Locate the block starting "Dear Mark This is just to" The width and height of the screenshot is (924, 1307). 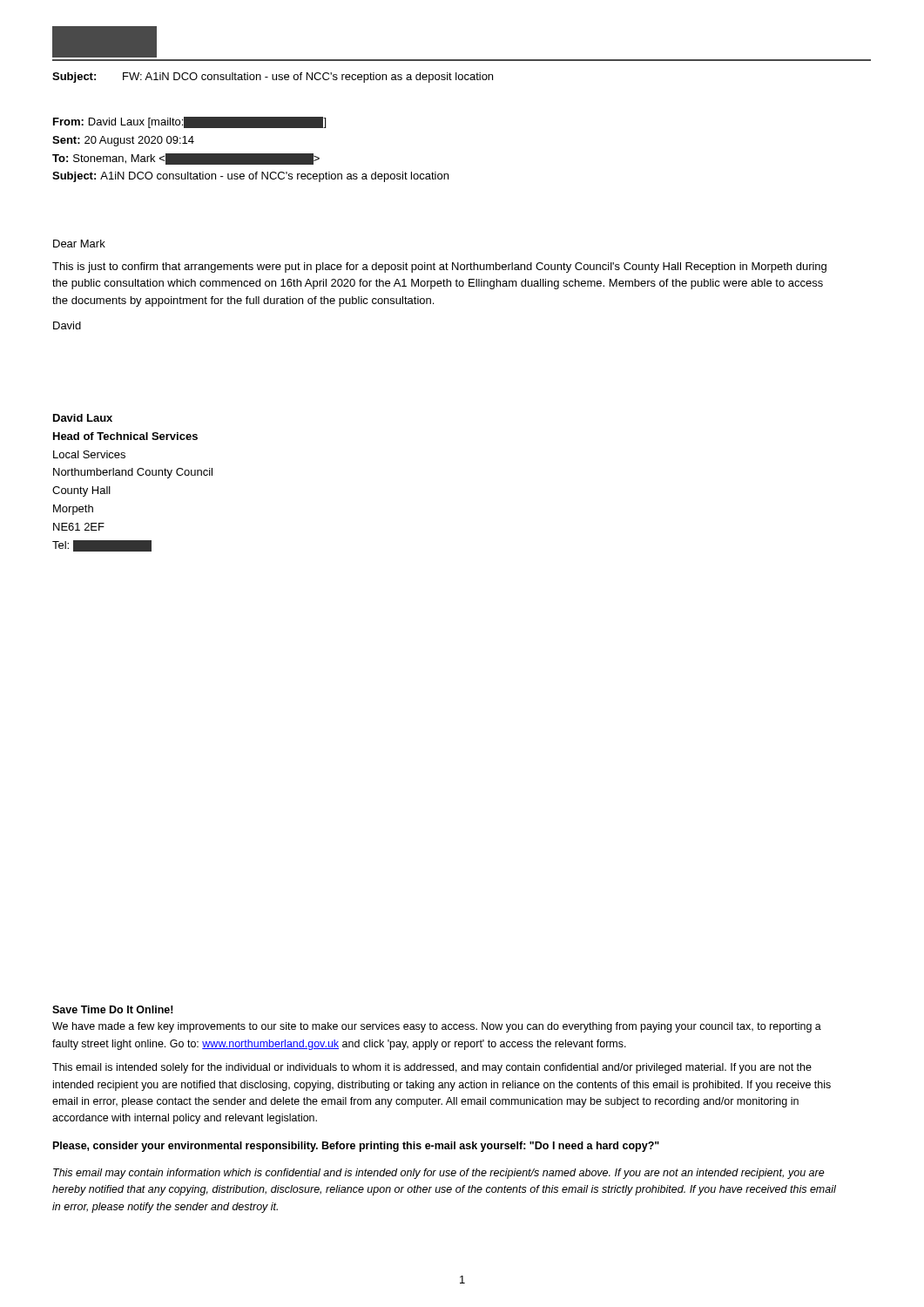(x=444, y=285)
